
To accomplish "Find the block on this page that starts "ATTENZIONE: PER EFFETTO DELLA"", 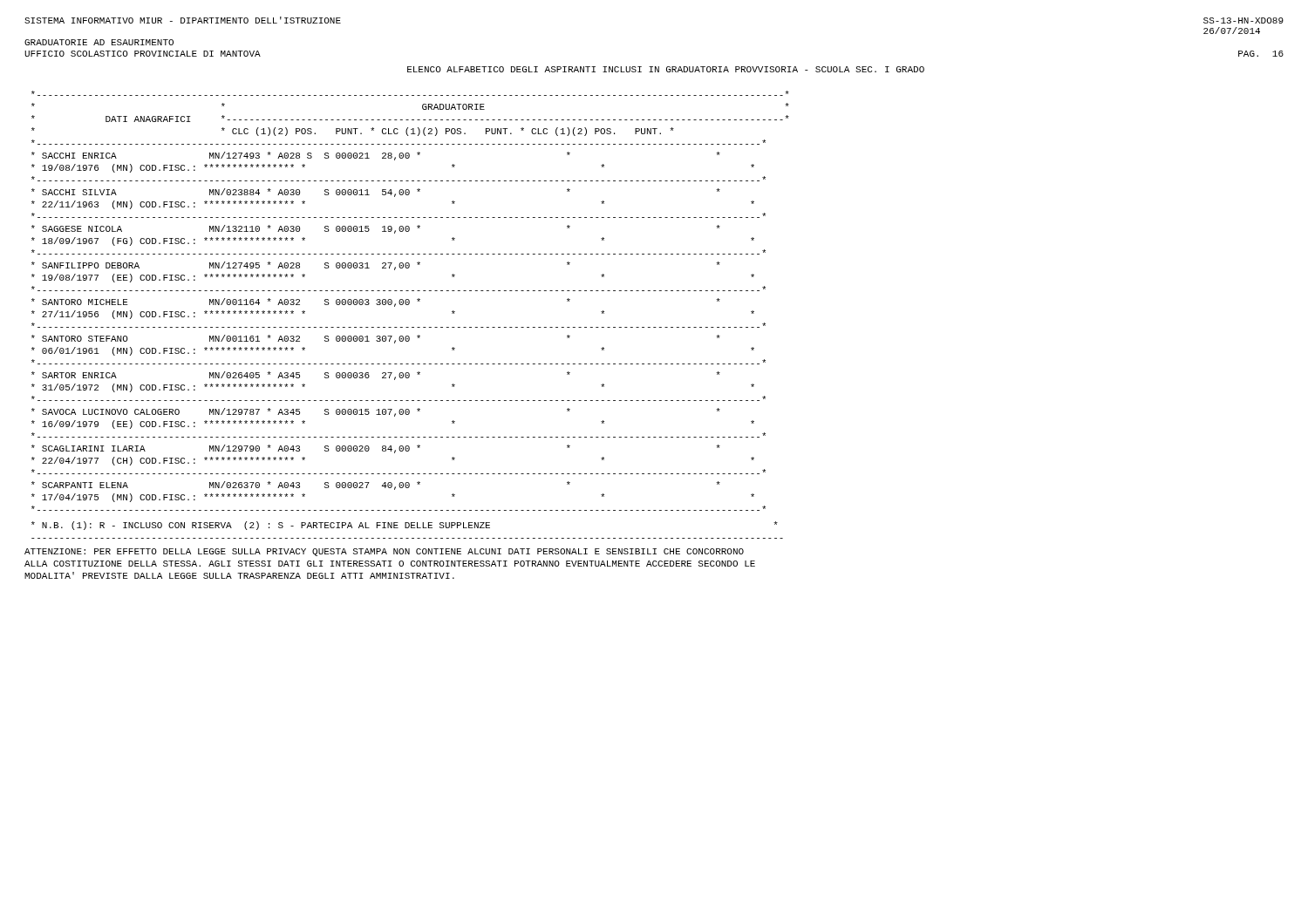I will [652, 564].
